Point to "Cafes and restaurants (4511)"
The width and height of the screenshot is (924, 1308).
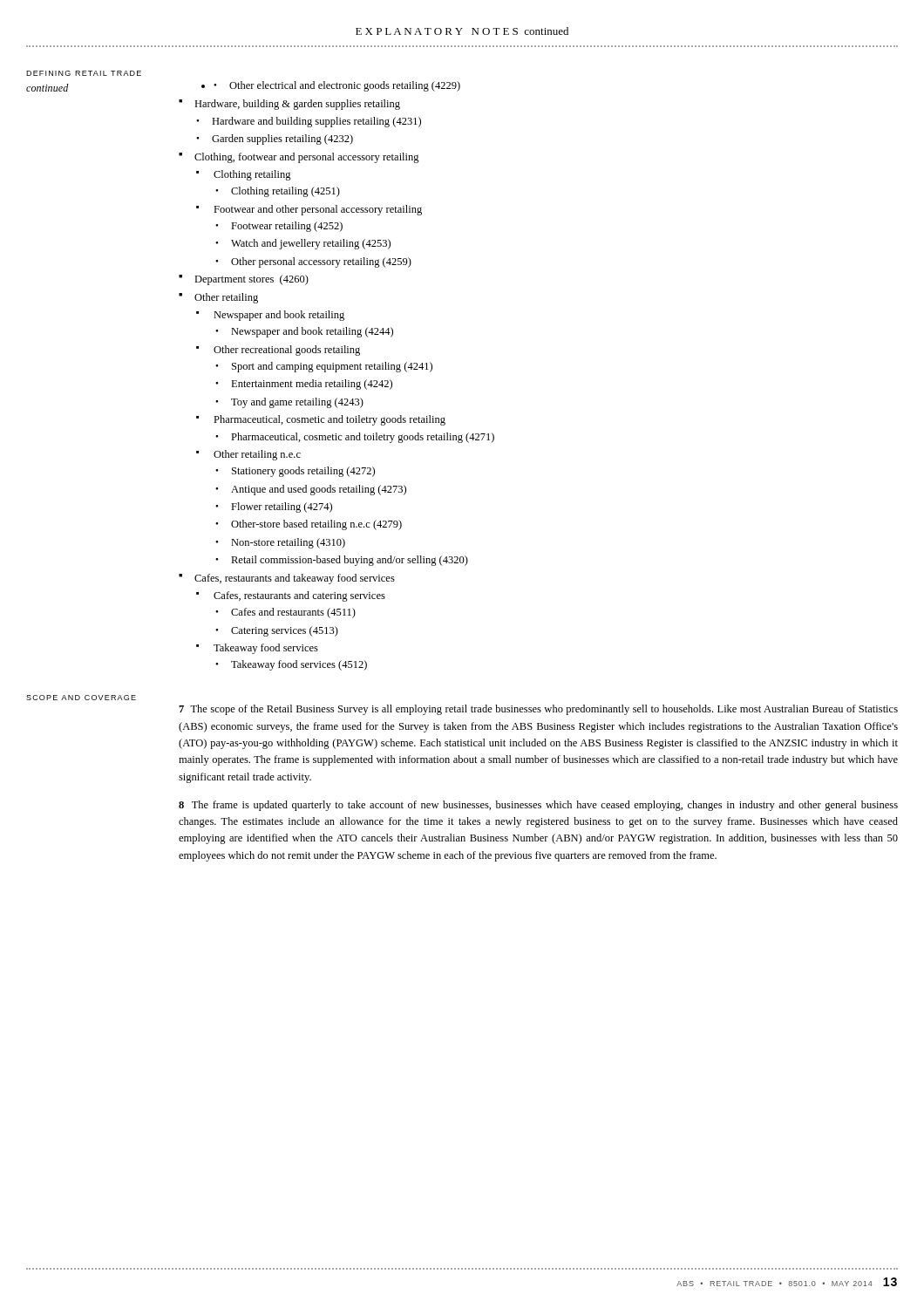tap(293, 612)
